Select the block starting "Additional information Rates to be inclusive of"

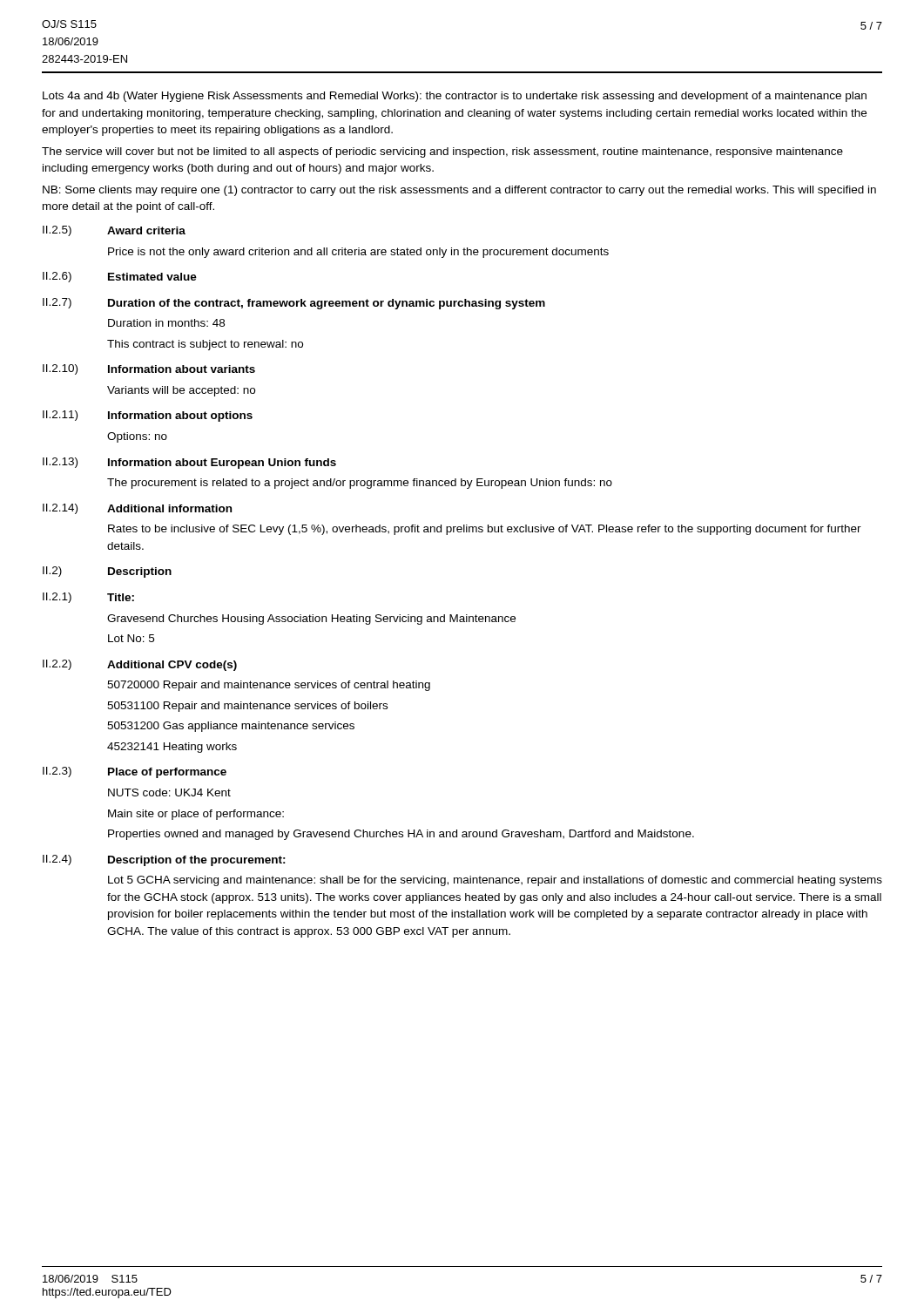coord(495,527)
